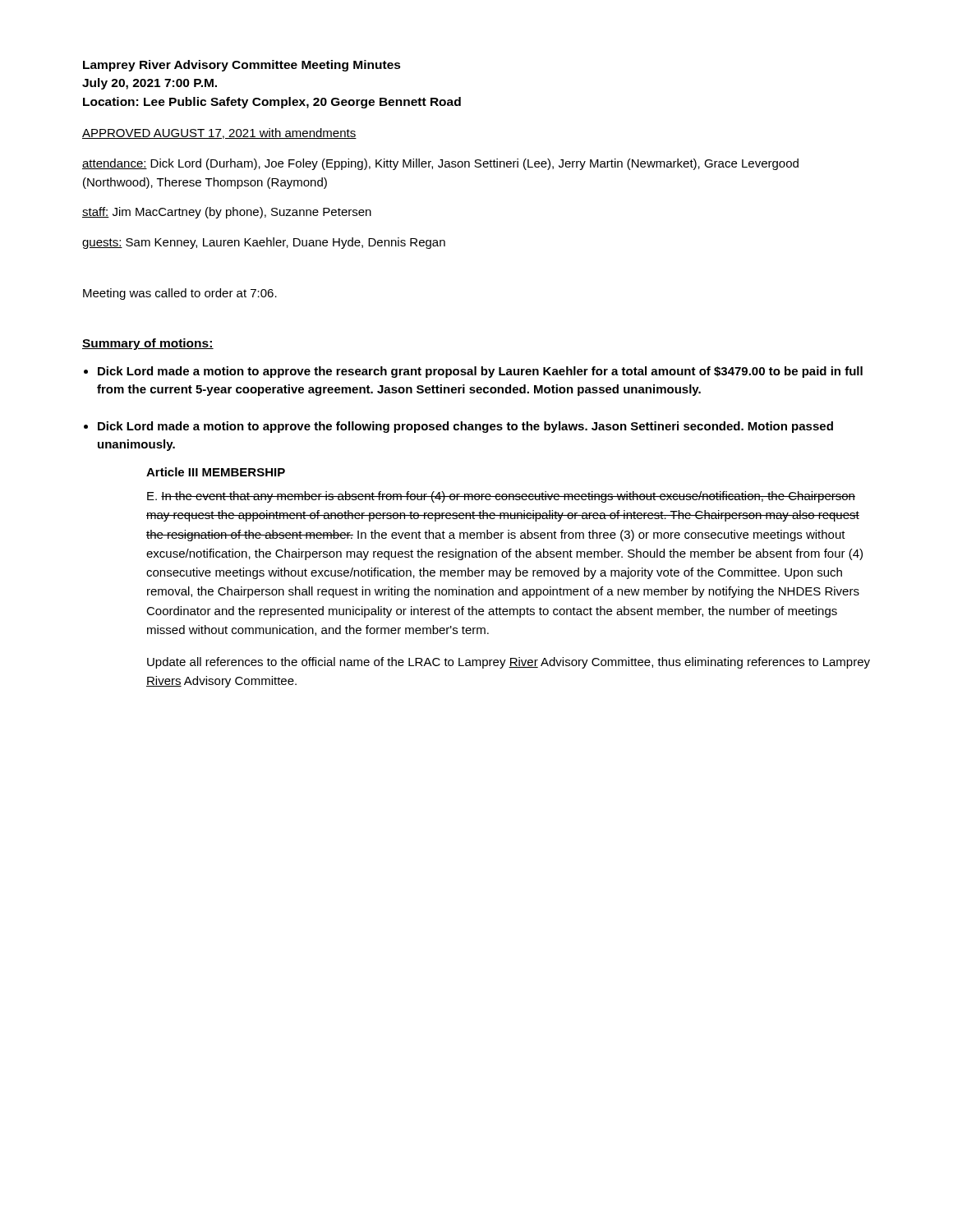
Task: Navigate to the block starting "guests: Sam Kenney, Lauren"
Action: coord(264,242)
